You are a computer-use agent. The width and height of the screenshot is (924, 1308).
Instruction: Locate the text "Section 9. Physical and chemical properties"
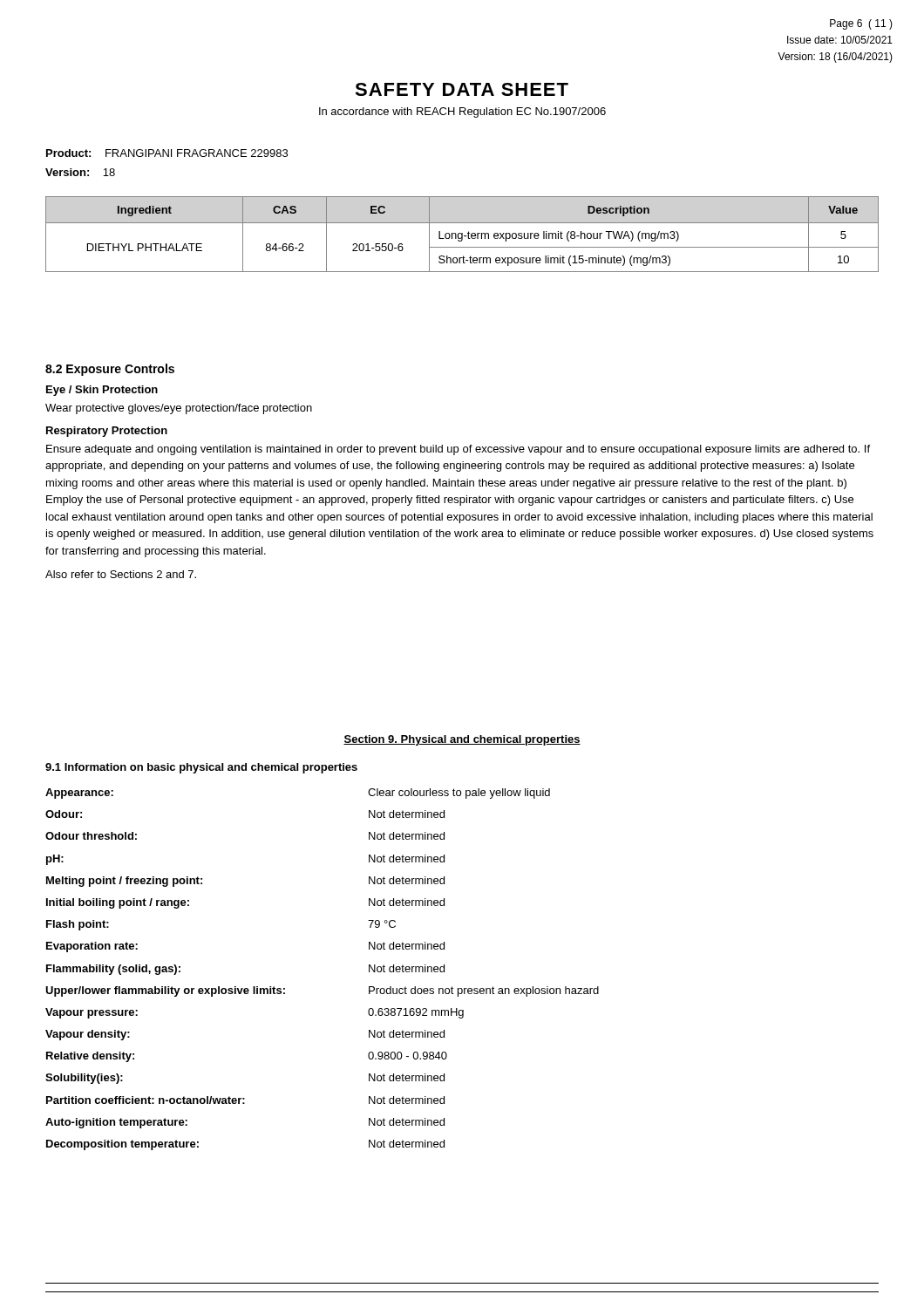(462, 739)
